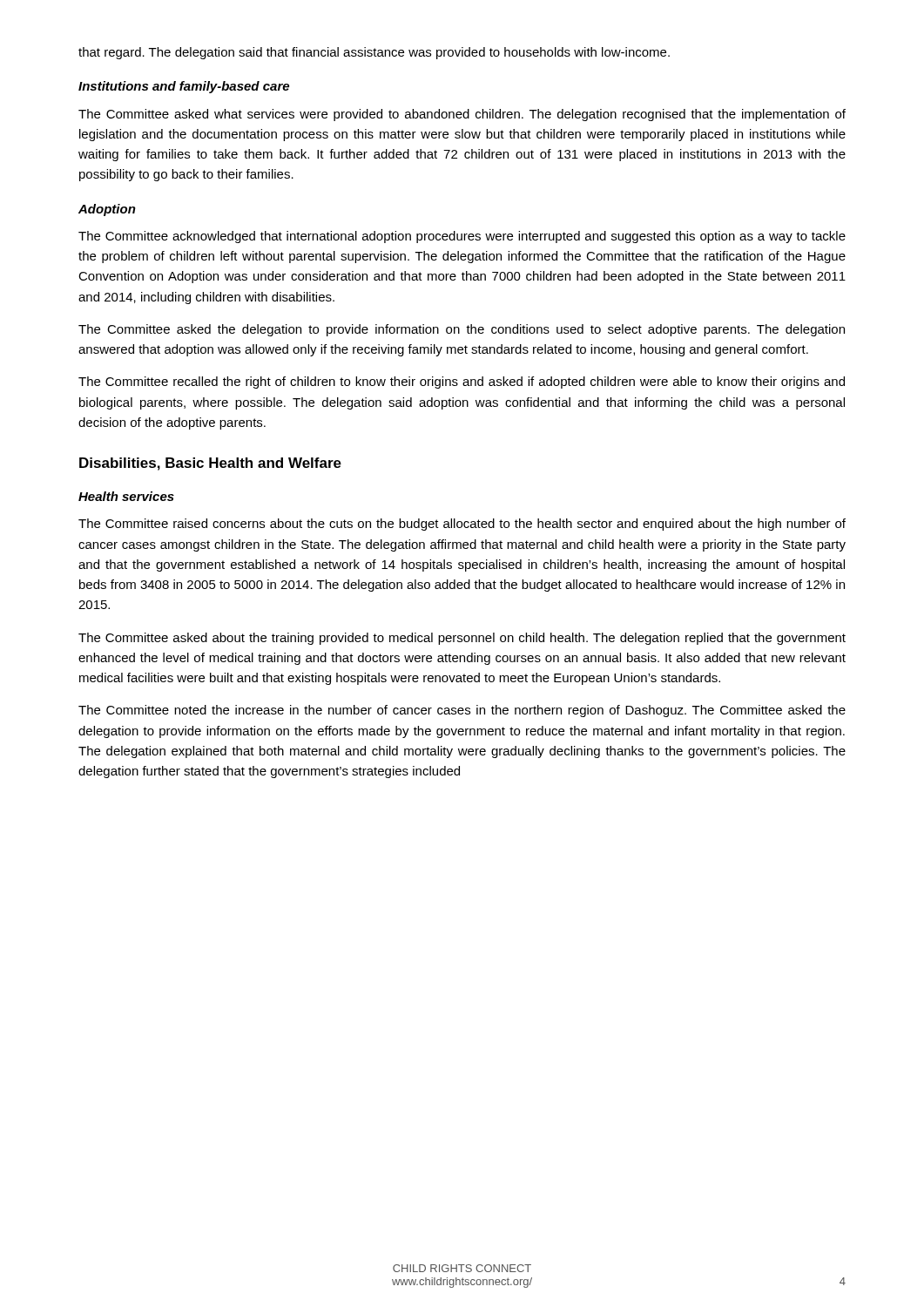Where is the passage that starts "The Committee recalled"?
This screenshot has height=1307, width=924.
click(x=462, y=402)
